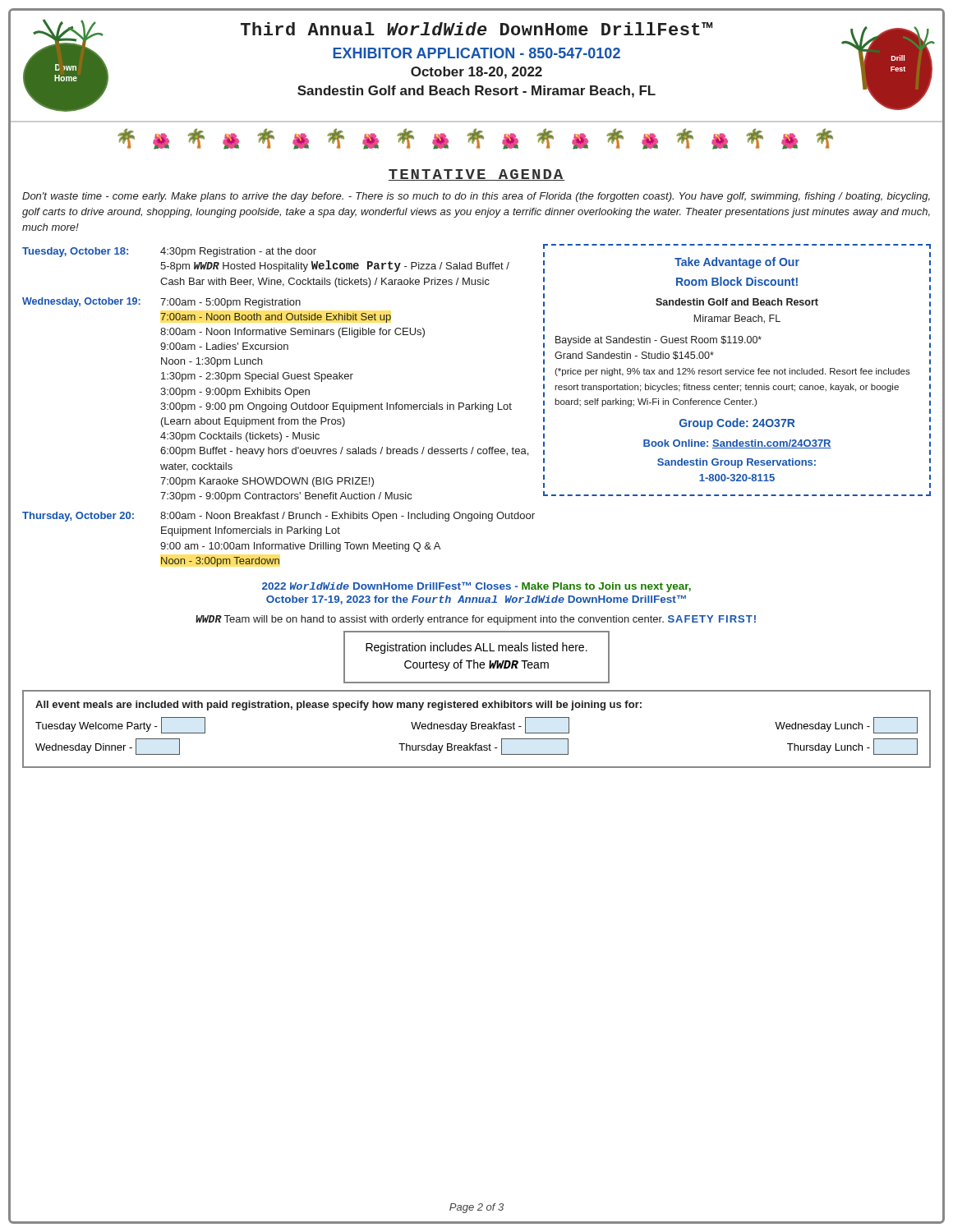Screen dimensions: 1232x953
Task: Click on the text block that reads "Don't waste time - come early. Make plans"
Action: 476,211
